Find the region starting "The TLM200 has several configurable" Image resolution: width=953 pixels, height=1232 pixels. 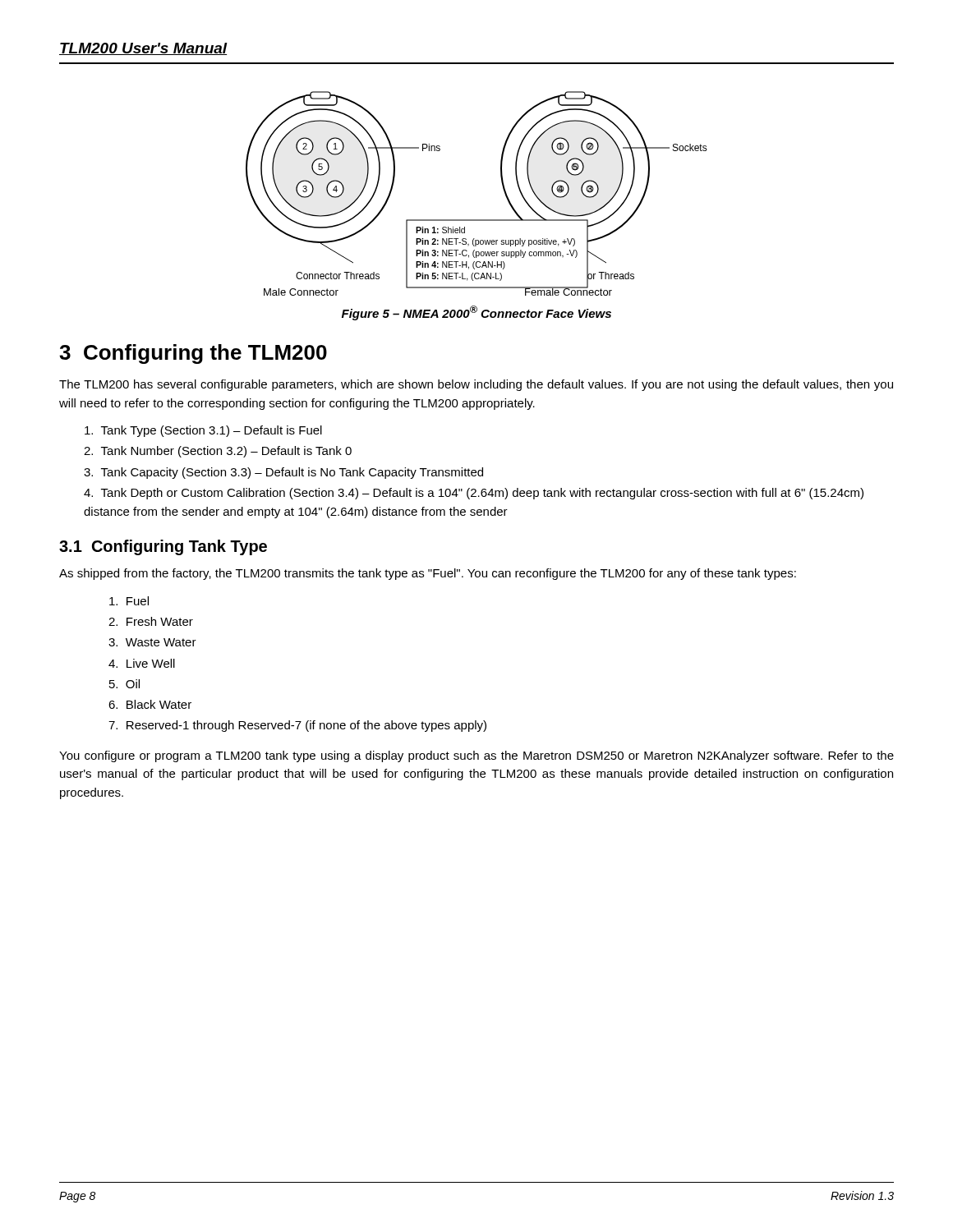[x=476, y=393]
